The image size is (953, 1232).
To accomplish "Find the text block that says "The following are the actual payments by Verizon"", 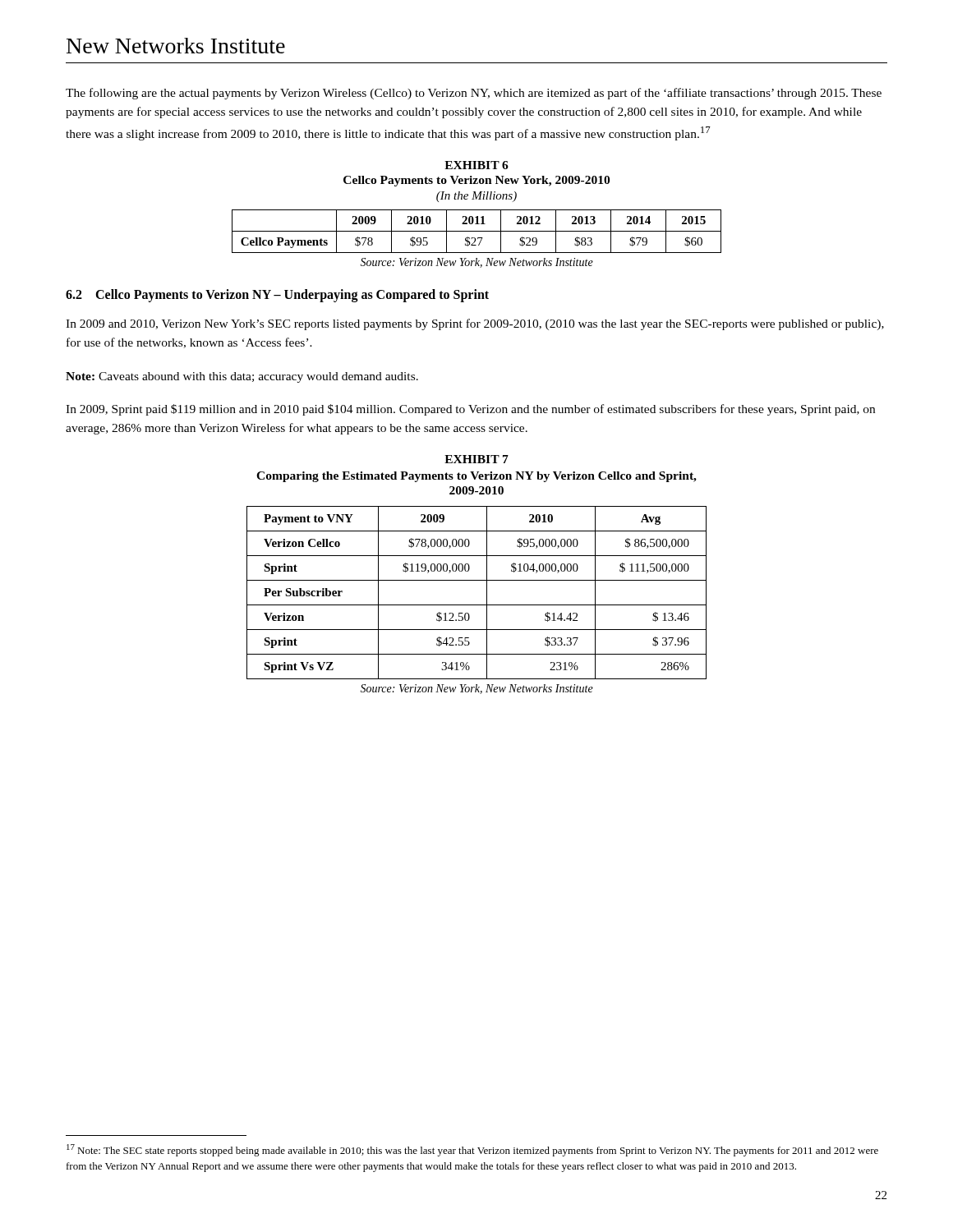I will click(474, 113).
